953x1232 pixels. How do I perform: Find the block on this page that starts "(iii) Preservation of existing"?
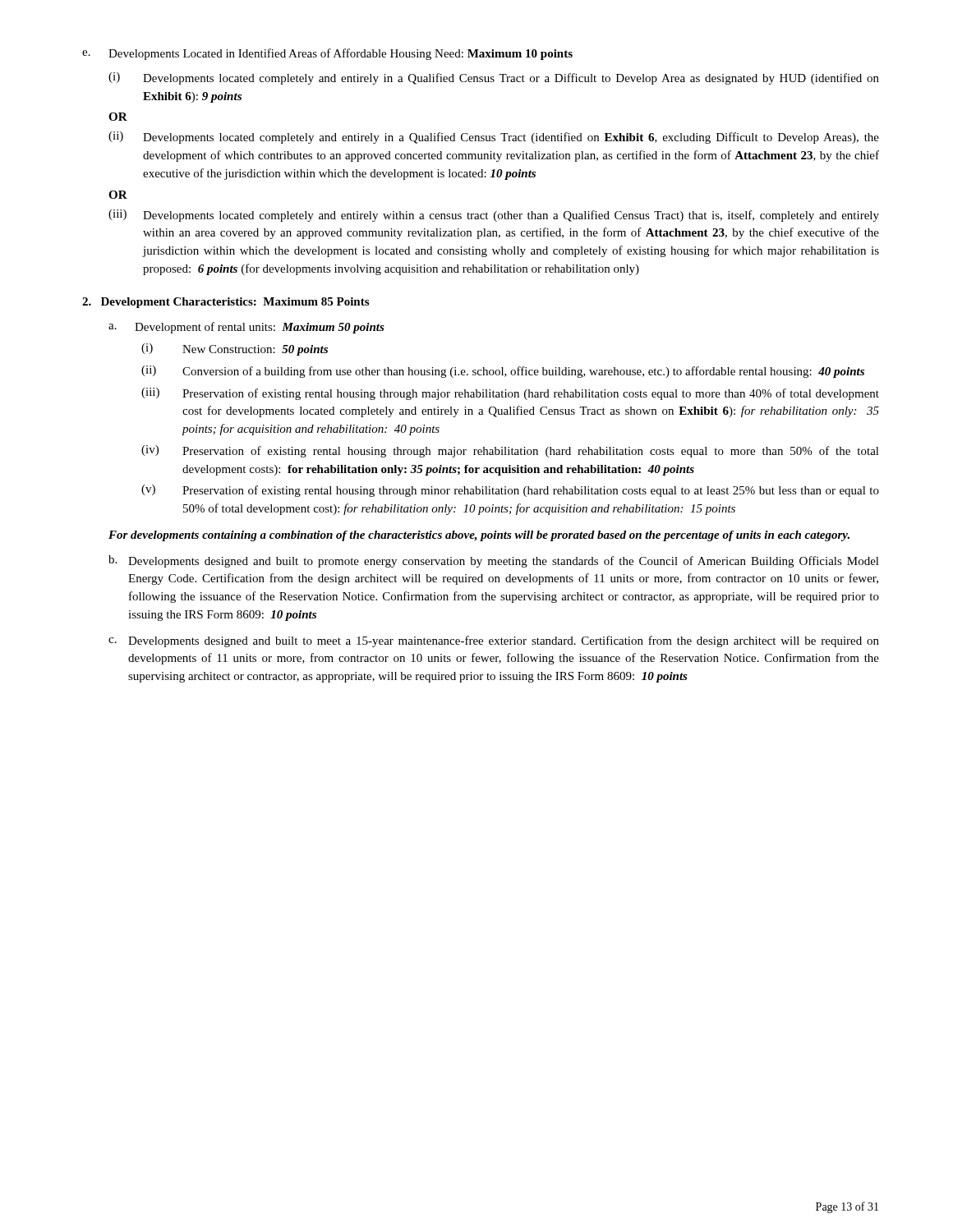pyautogui.click(x=510, y=412)
